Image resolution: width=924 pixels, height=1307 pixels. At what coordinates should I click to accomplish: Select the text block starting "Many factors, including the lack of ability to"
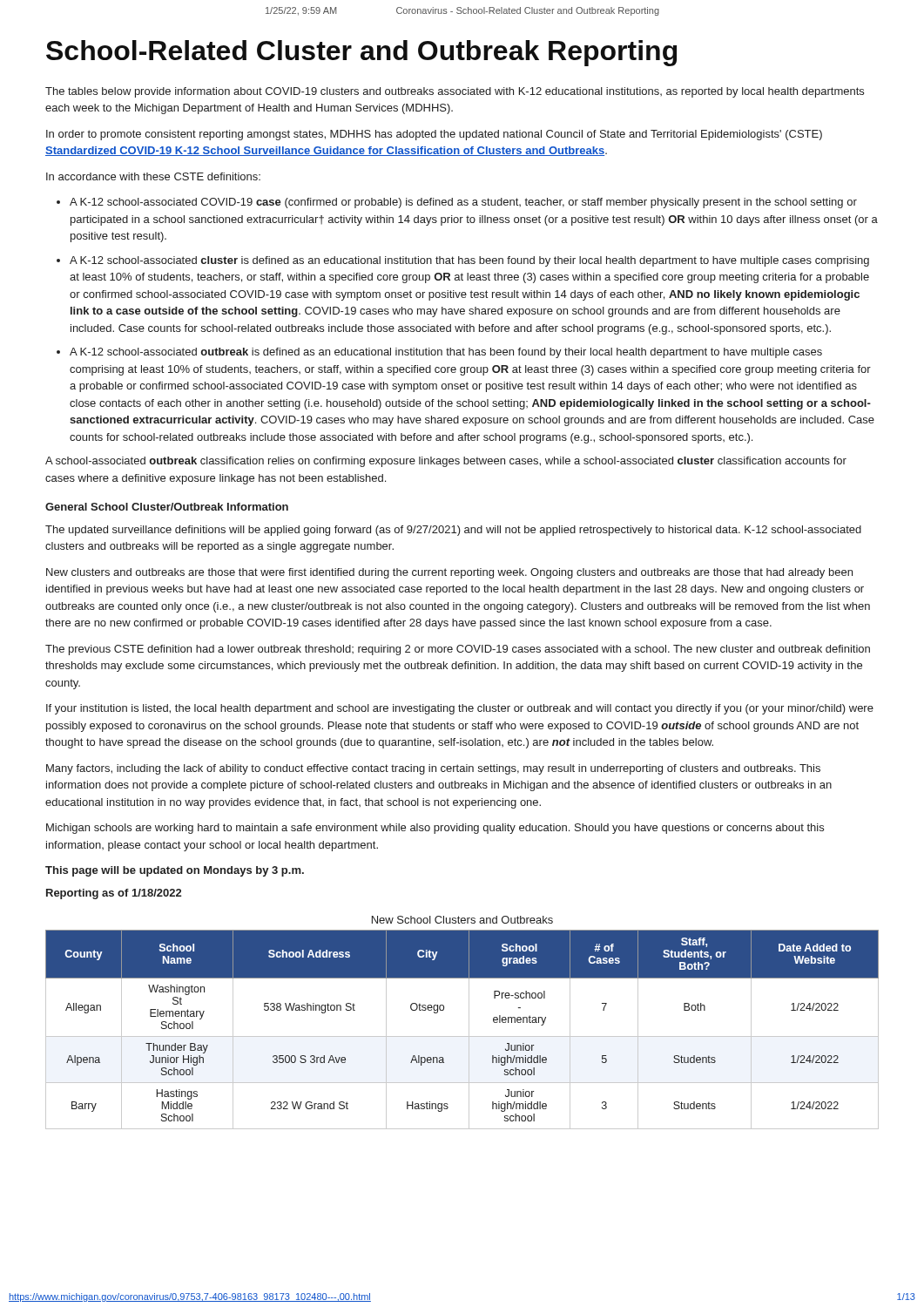click(462, 785)
